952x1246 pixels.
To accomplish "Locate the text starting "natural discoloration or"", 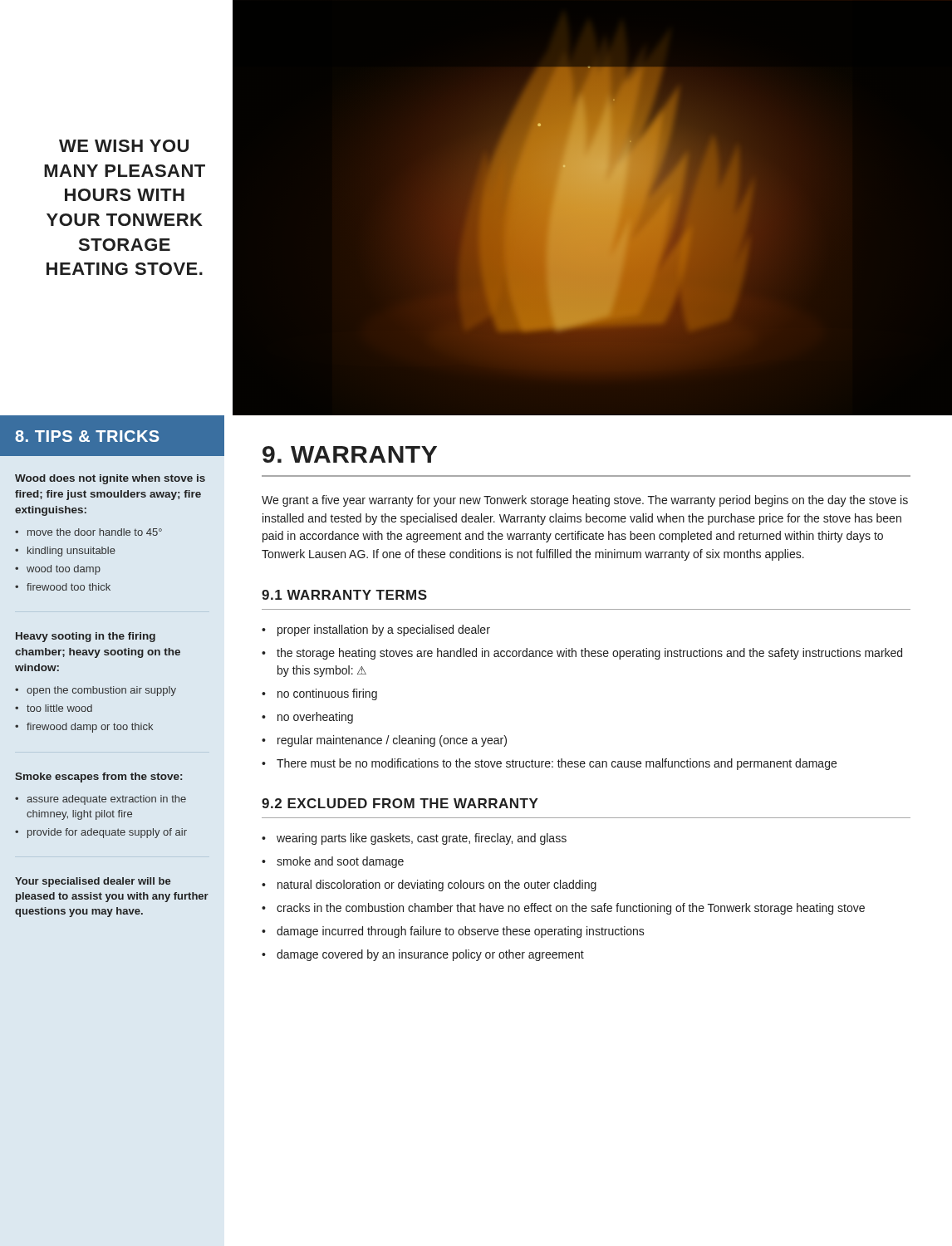I will (x=437, y=884).
